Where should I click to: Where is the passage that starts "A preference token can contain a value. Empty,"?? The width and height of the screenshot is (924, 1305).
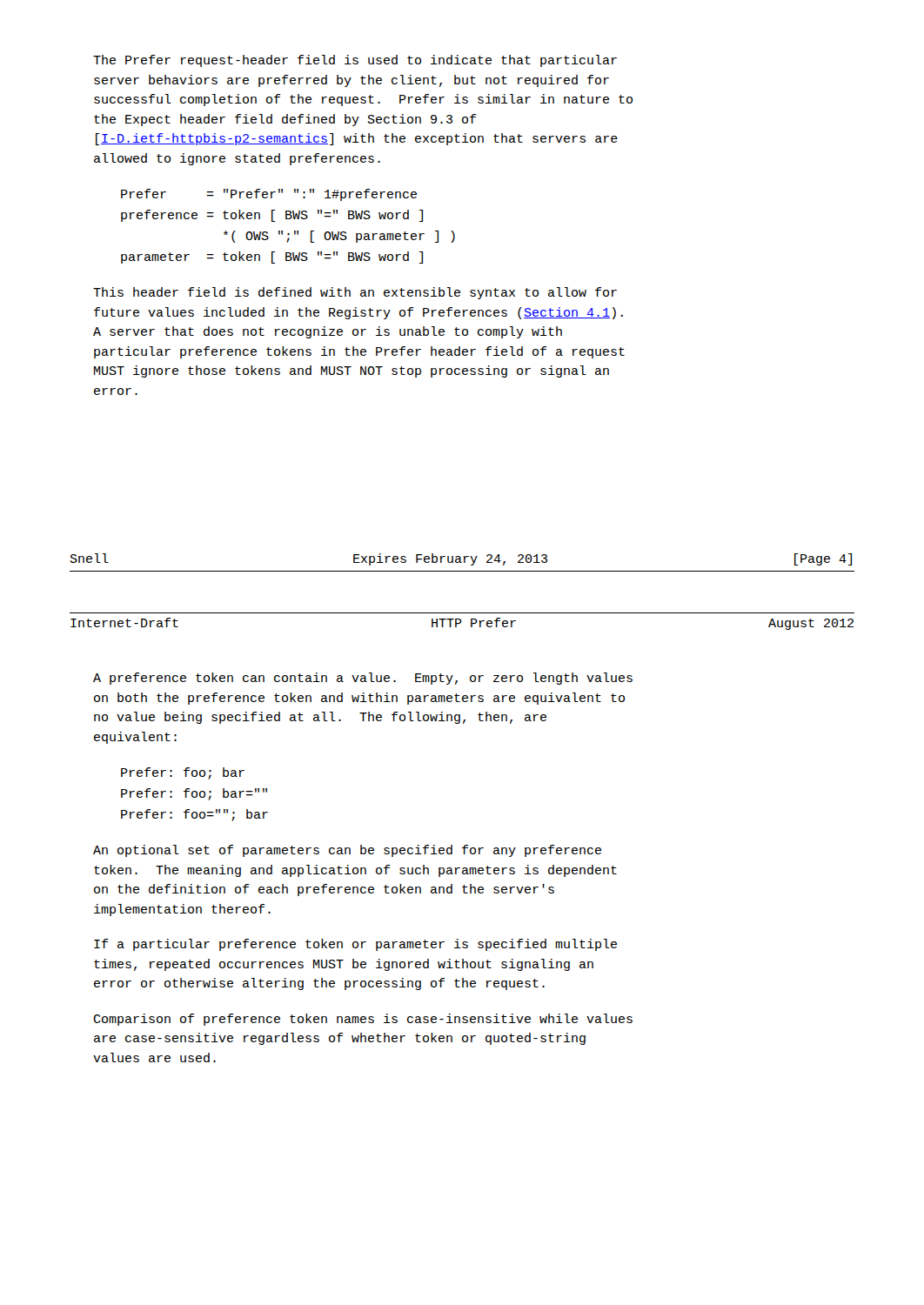[x=352, y=708]
